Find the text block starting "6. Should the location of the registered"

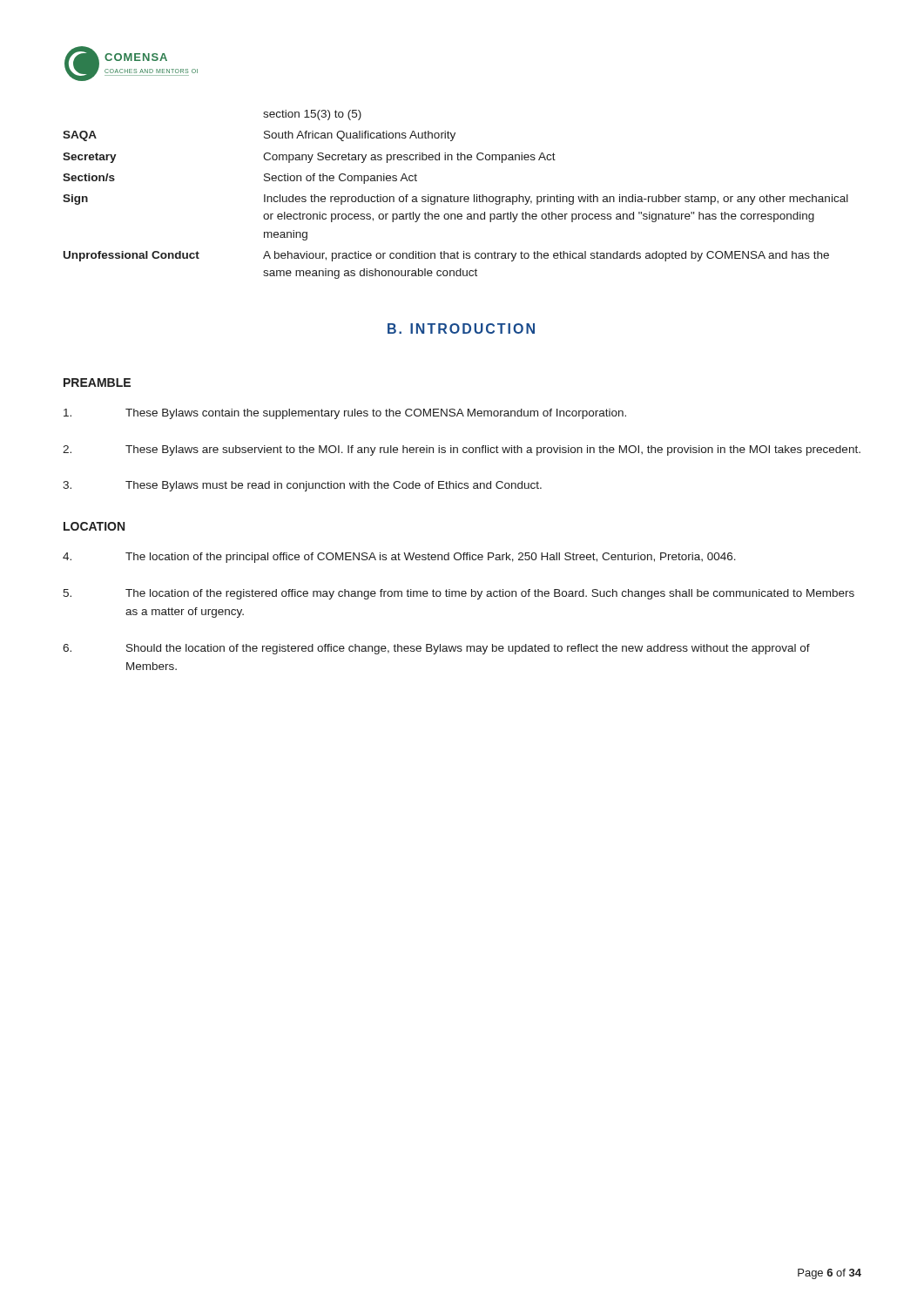[462, 657]
